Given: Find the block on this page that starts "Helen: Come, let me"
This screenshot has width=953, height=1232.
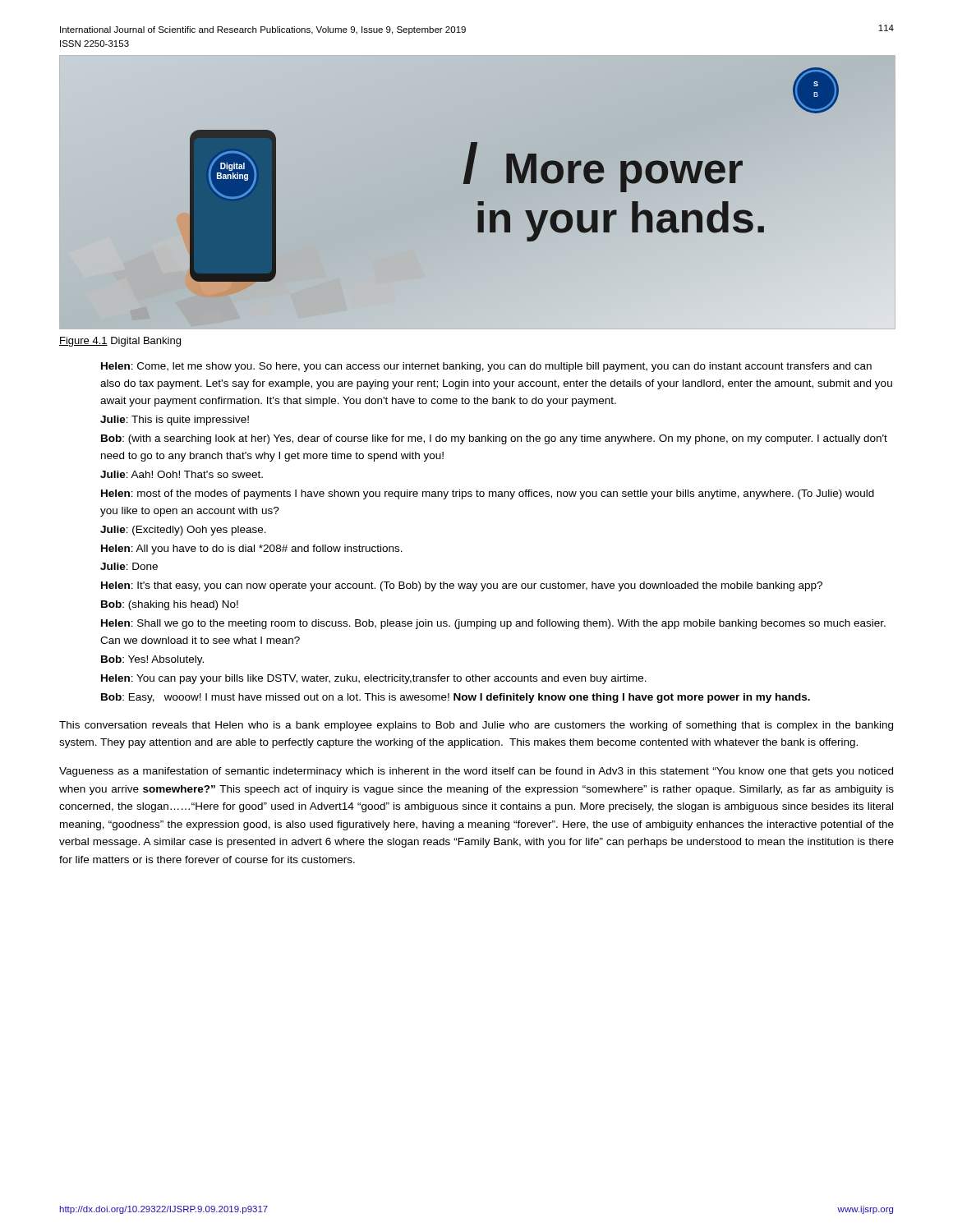Looking at the screenshot, I should click(x=486, y=367).
